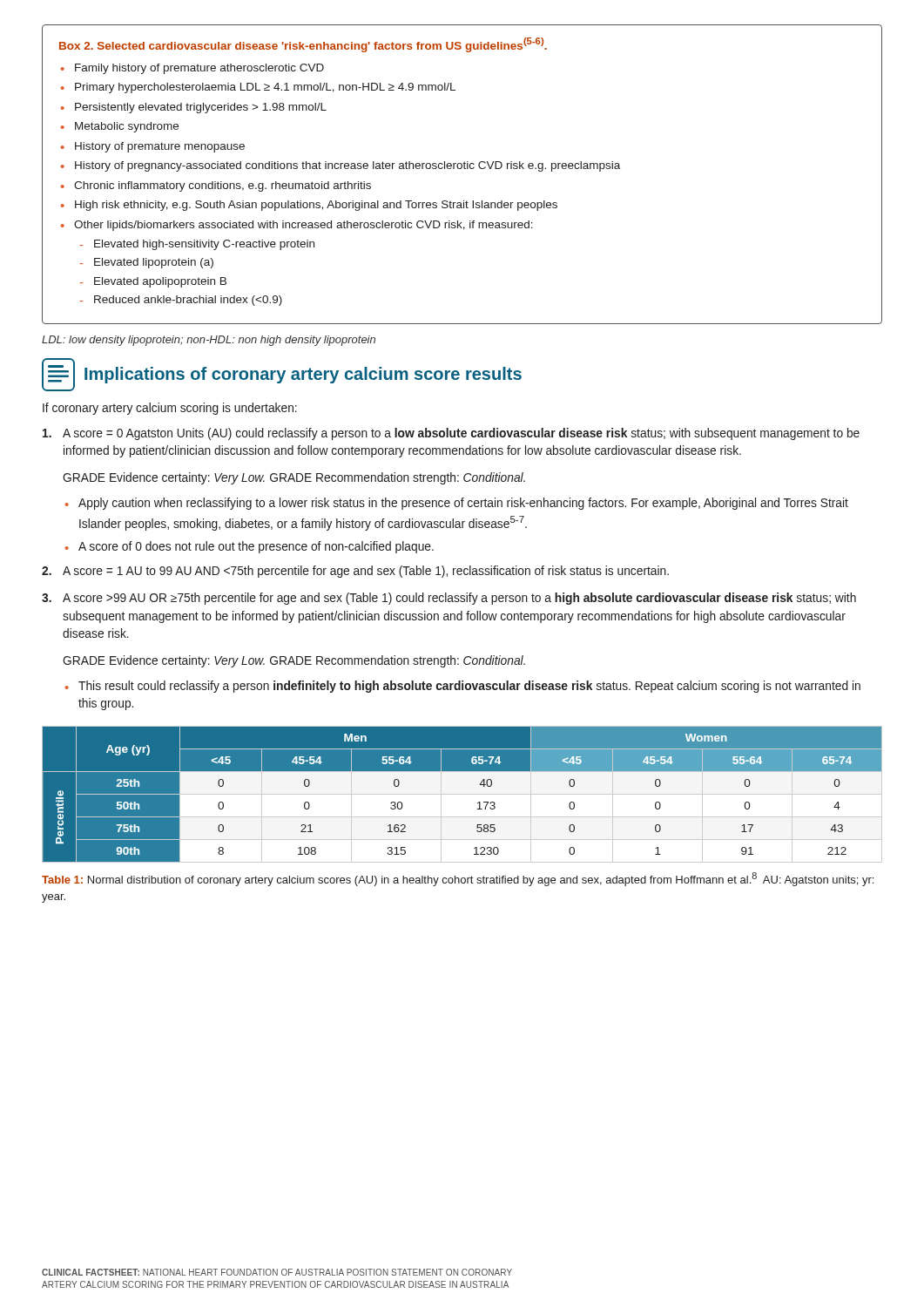Viewport: 924px width, 1307px height.
Task: Click where it says "Elevated lipoprotein (a)"
Action: click(154, 262)
